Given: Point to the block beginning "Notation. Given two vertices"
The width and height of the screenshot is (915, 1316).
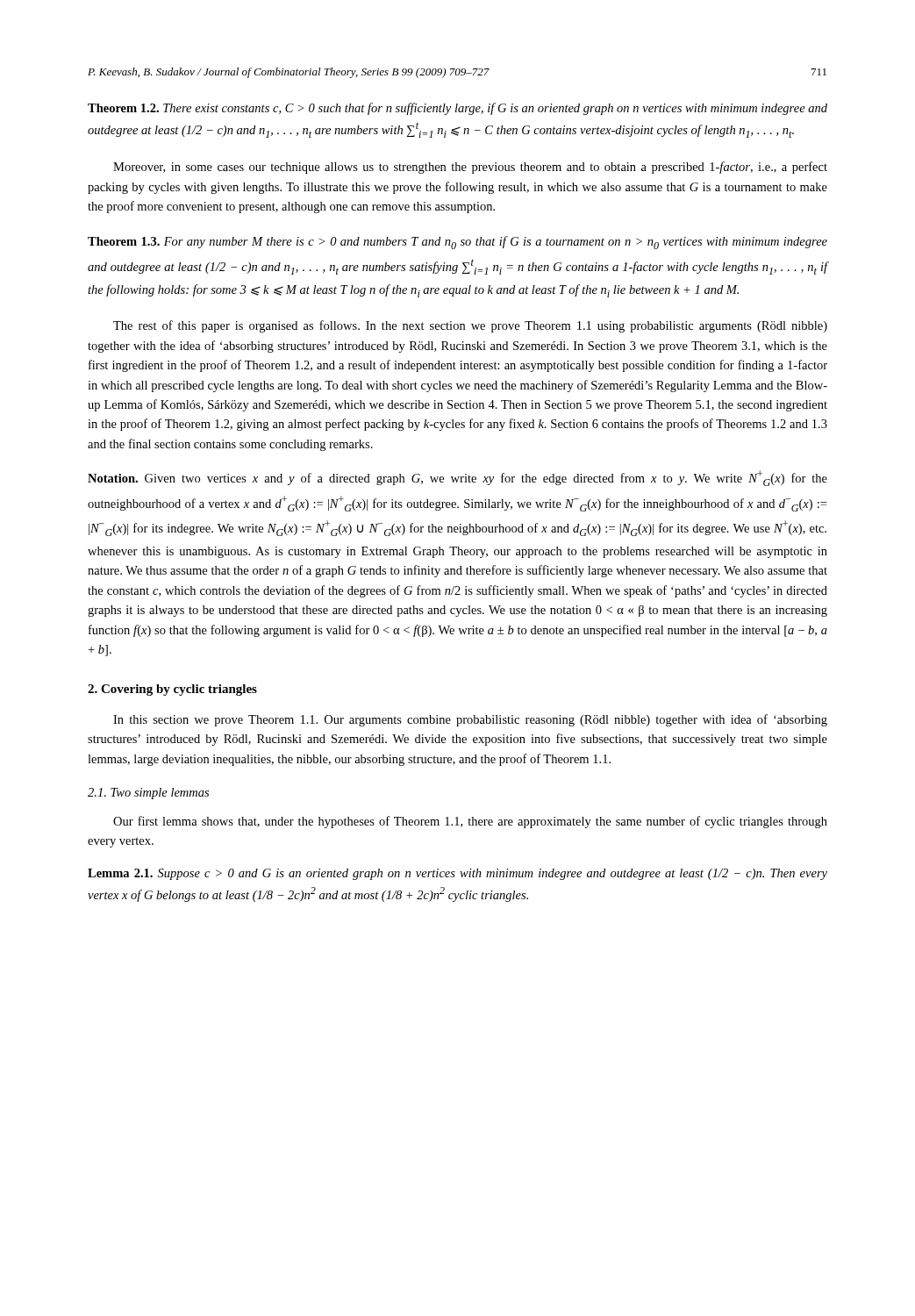Looking at the screenshot, I should [458, 562].
